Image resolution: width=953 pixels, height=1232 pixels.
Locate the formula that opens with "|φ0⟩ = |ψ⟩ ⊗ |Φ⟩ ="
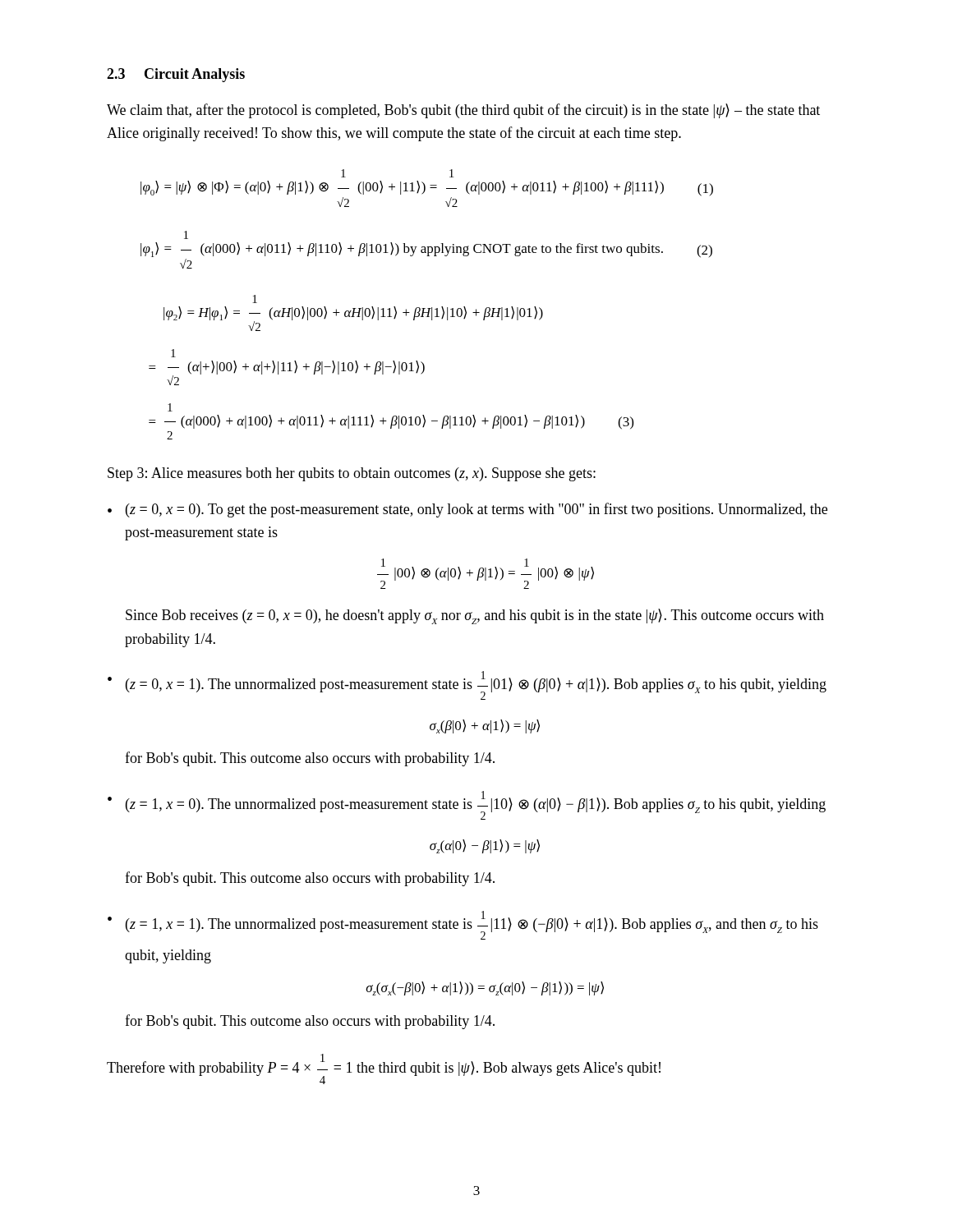[427, 188]
